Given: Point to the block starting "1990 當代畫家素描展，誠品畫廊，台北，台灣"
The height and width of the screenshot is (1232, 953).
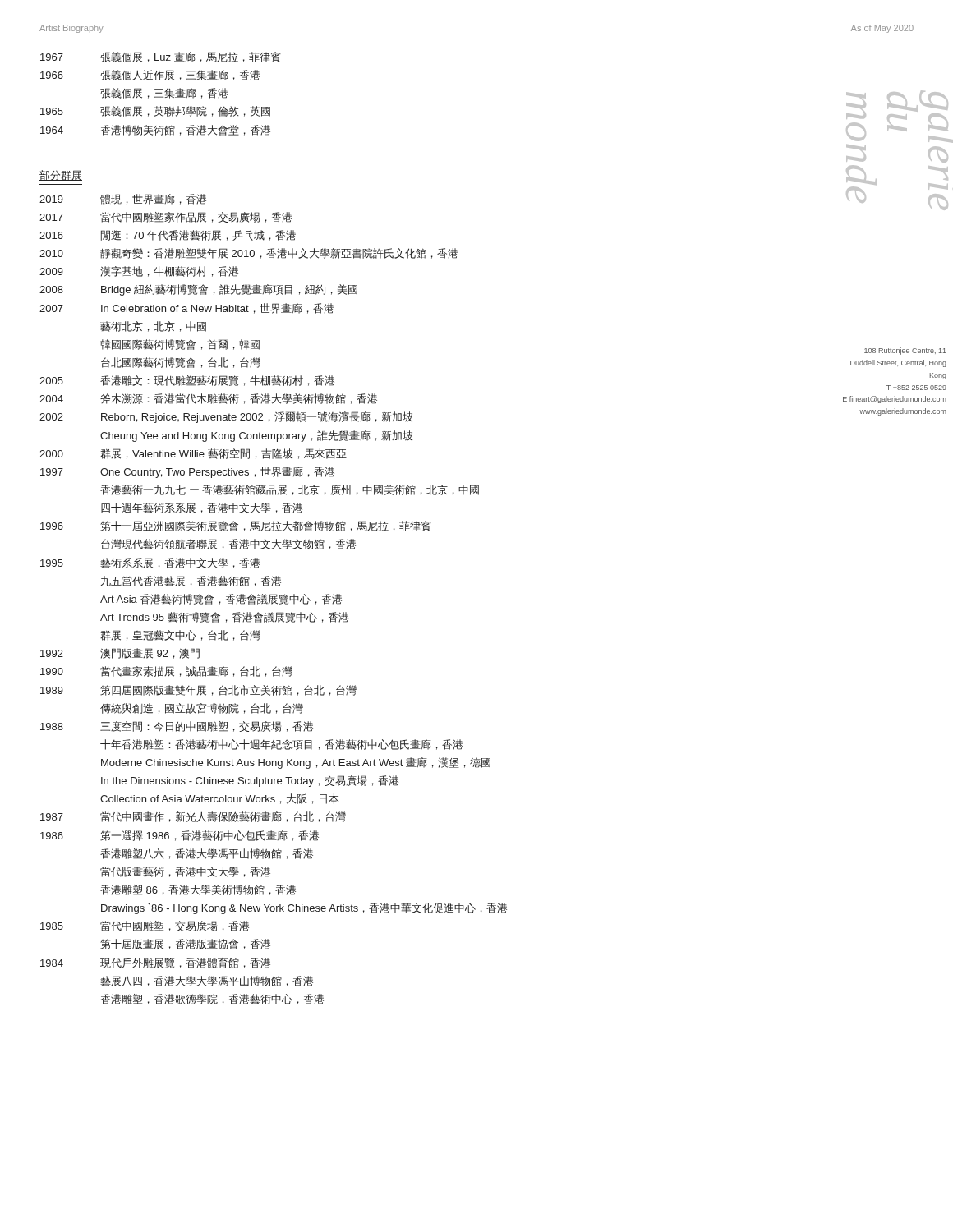Looking at the screenshot, I should point(166,671).
